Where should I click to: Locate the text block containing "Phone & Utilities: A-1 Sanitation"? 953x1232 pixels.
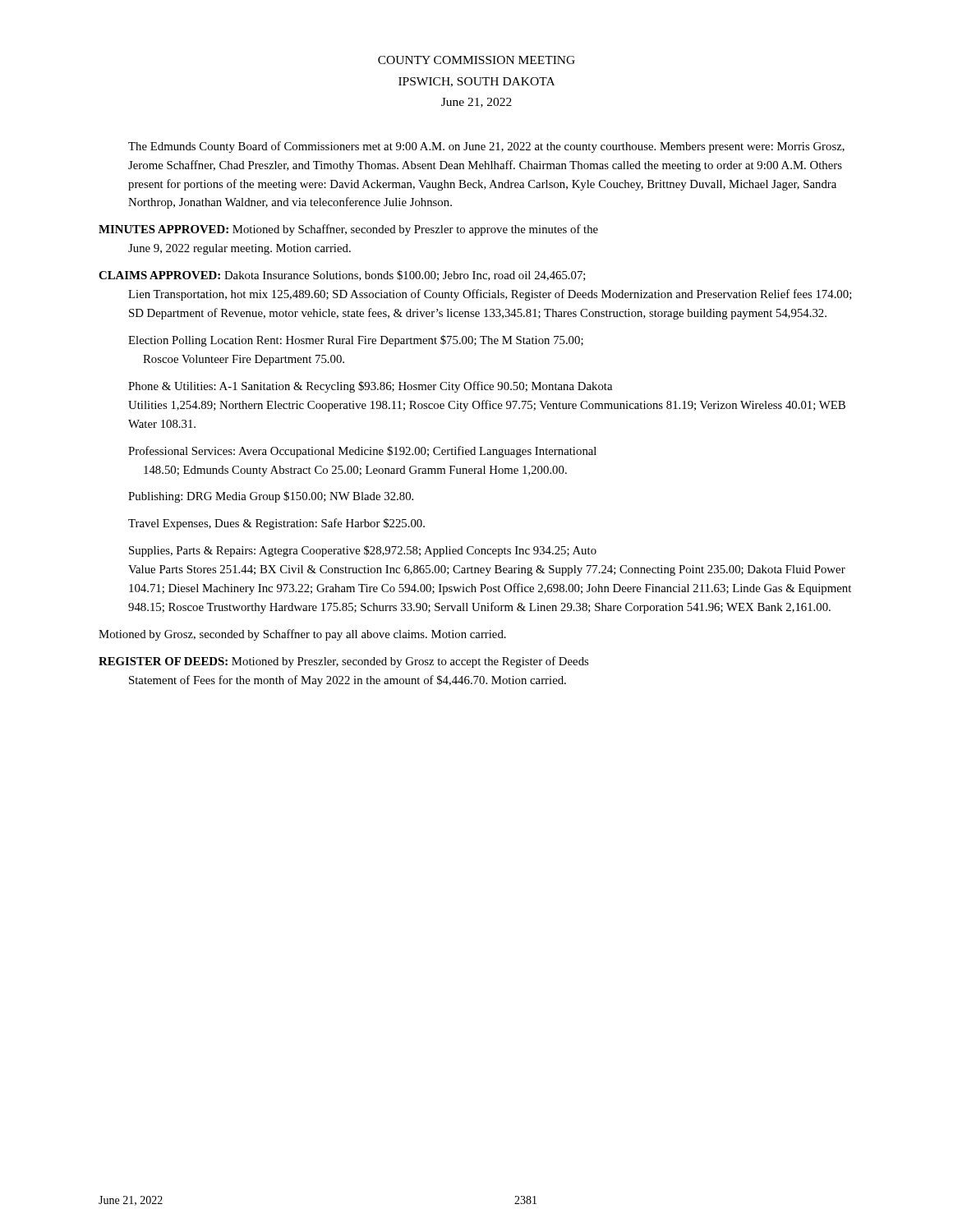point(491,406)
